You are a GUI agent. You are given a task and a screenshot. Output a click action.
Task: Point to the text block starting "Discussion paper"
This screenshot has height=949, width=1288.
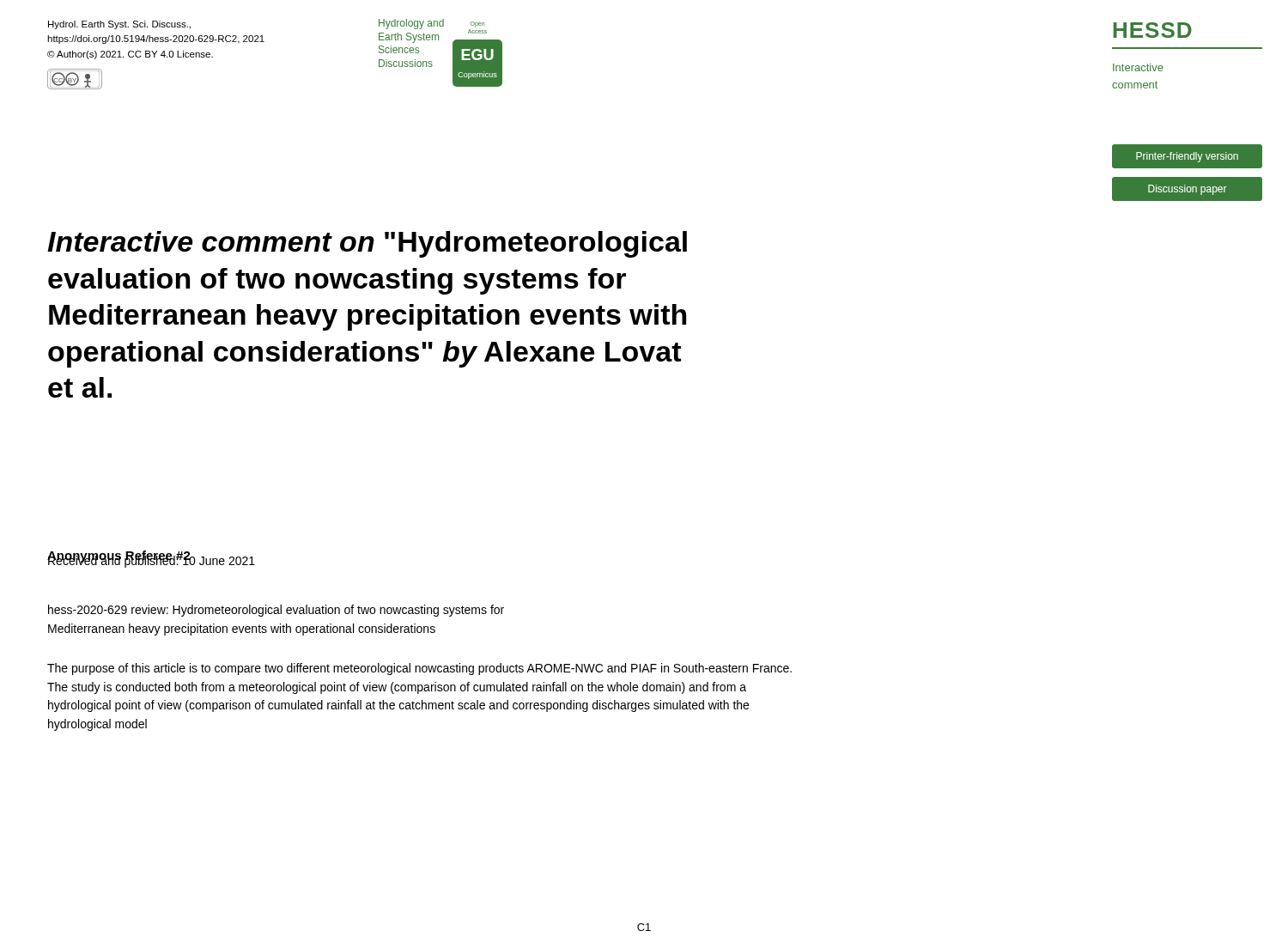pos(1187,189)
